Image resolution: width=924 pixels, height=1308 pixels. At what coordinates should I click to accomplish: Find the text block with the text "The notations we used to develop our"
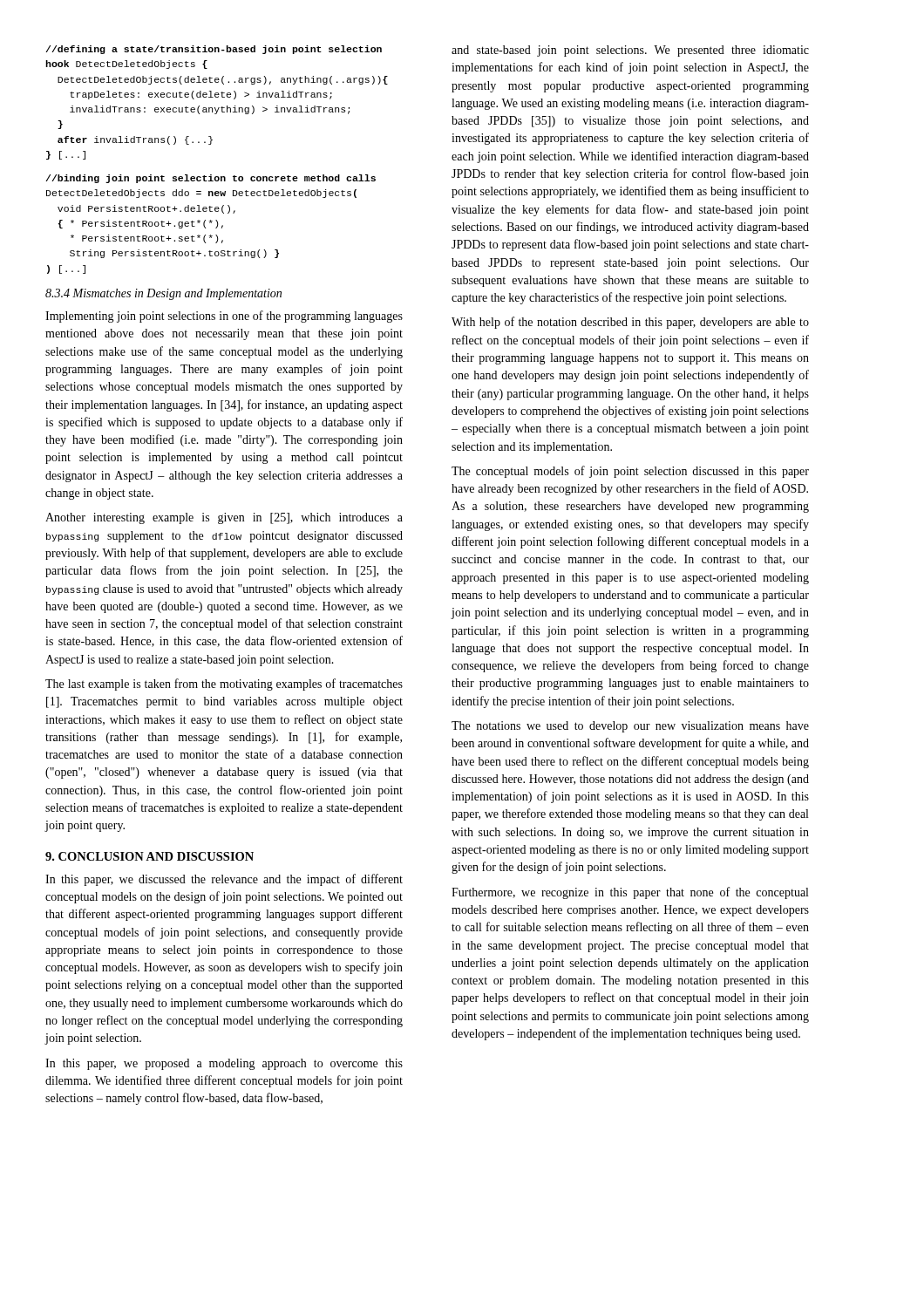tap(630, 797)
